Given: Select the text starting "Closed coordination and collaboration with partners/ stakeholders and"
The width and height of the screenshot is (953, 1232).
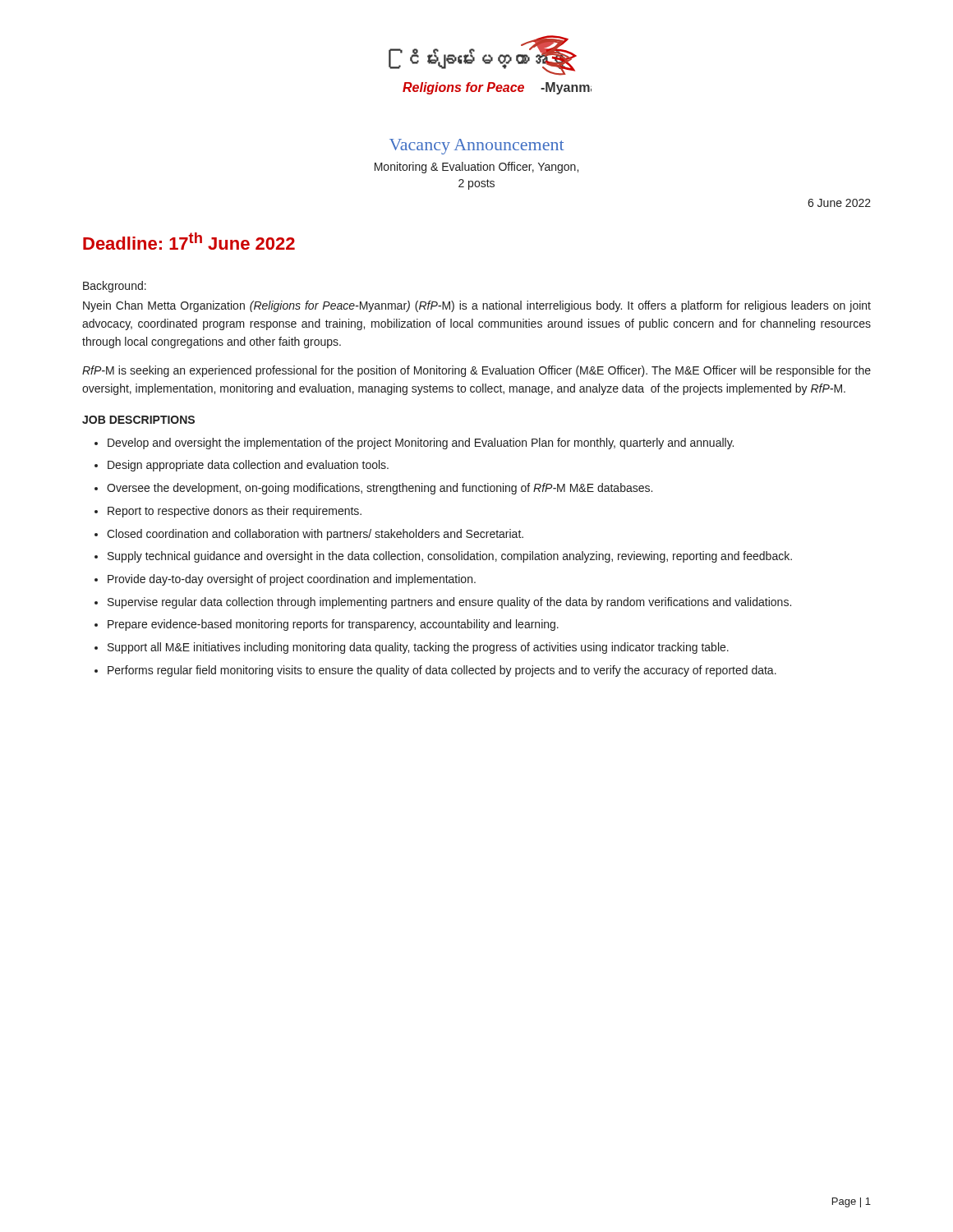Looking at the screenshot, I should [316, 533].
